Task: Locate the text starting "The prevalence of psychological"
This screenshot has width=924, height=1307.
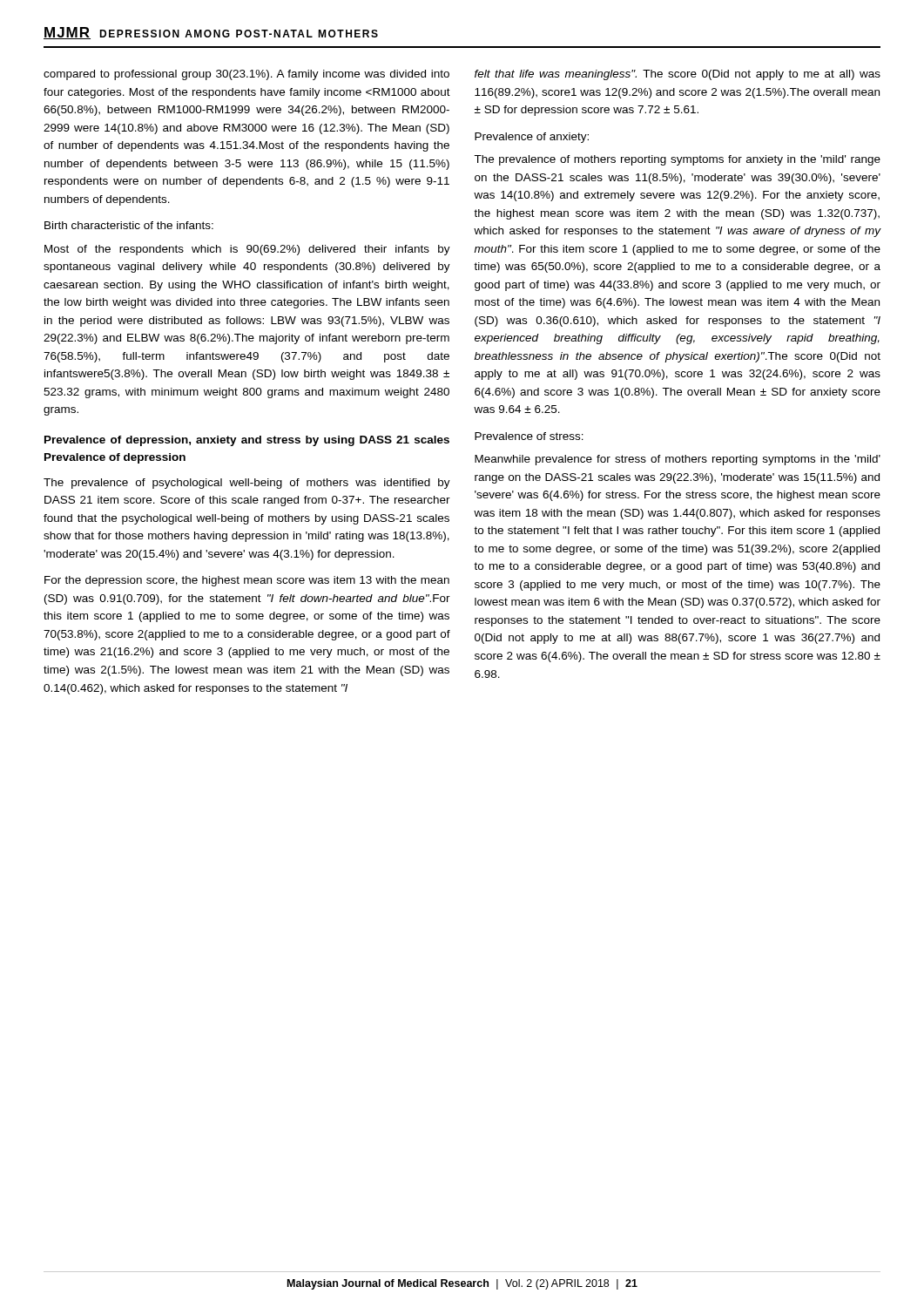Action: (x=247, y=519)
